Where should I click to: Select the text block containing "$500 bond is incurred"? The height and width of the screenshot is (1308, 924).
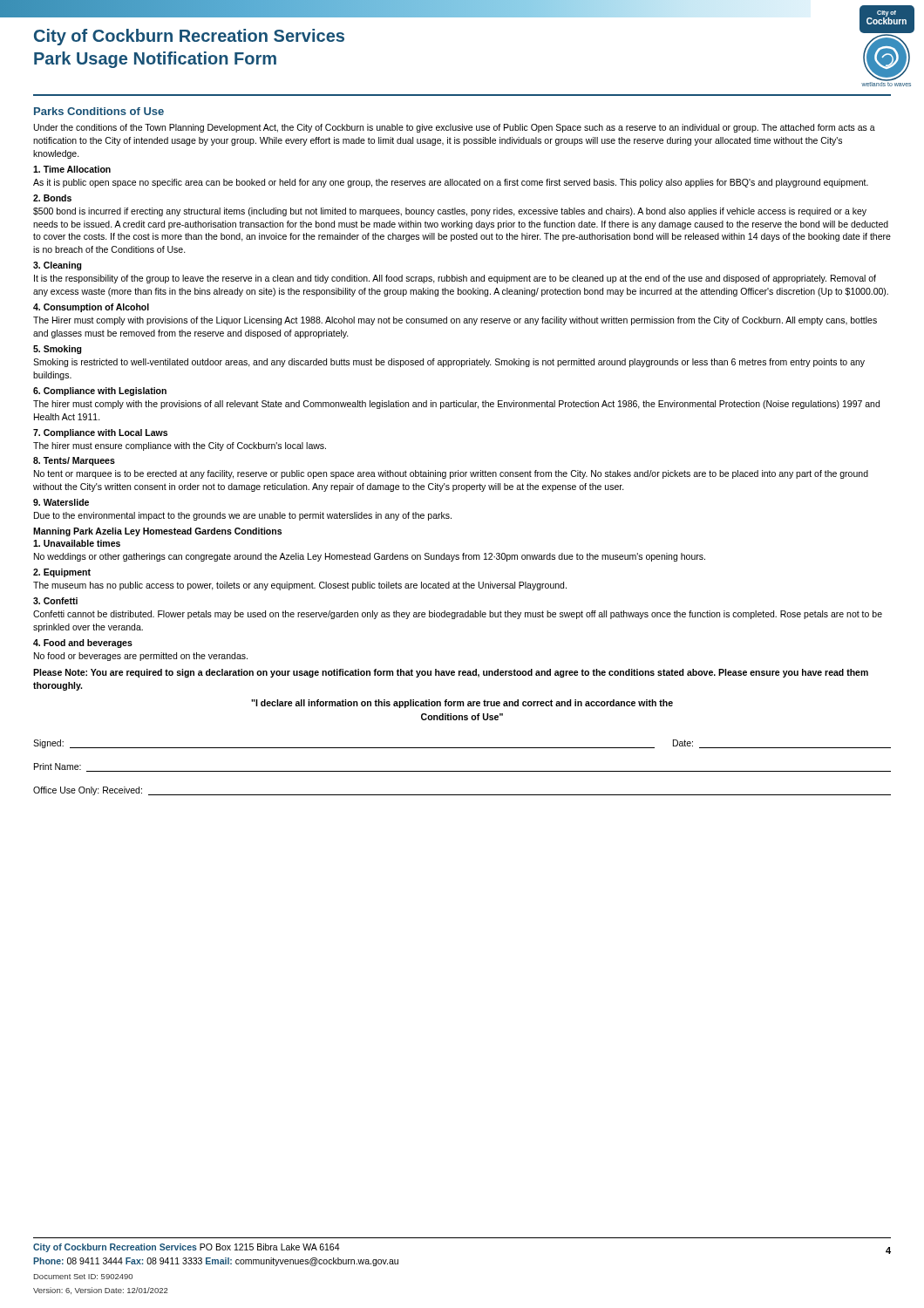click(x=462, y=230)
